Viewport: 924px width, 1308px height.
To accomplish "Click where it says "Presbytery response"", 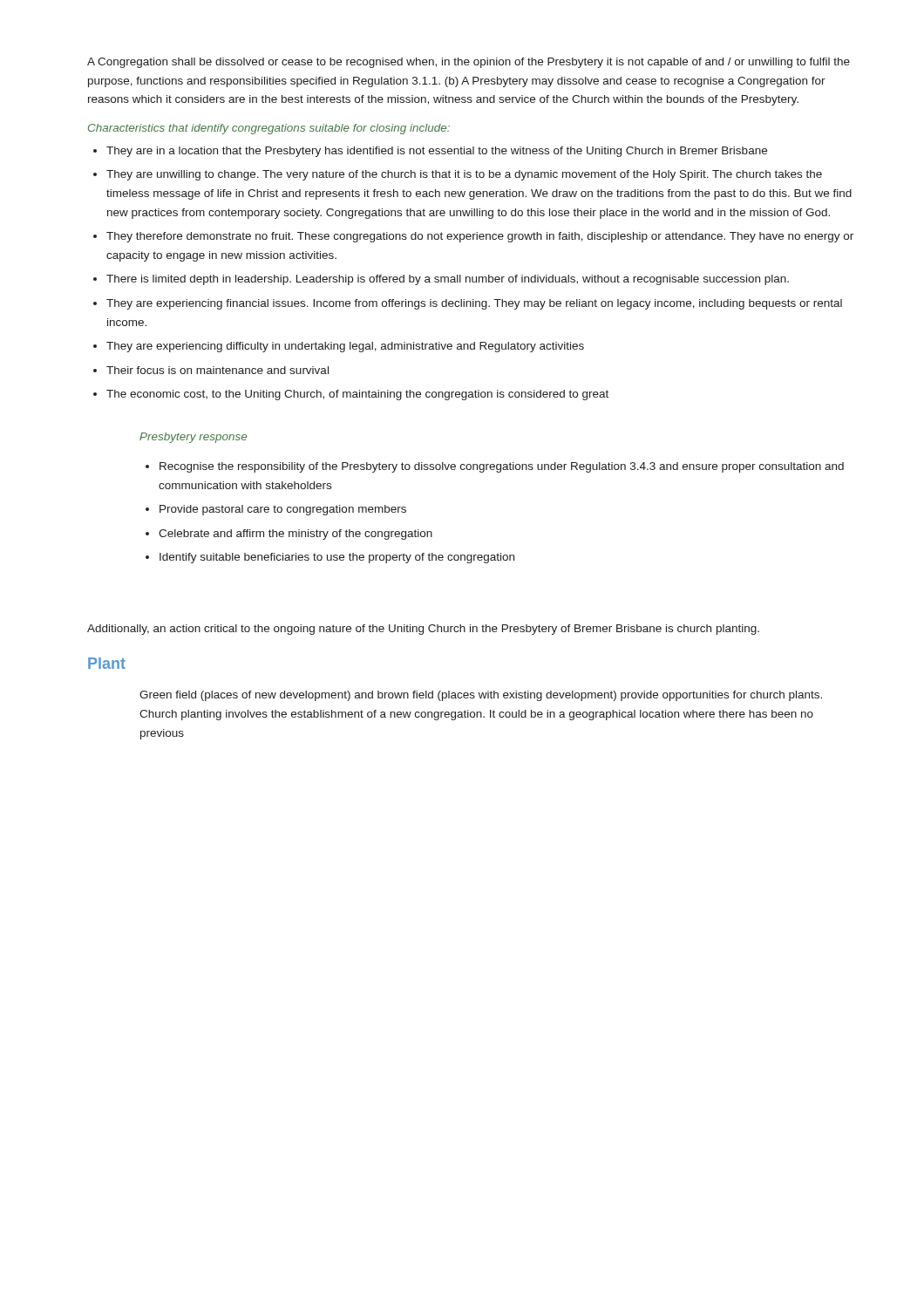I will (x=193, y=436).
